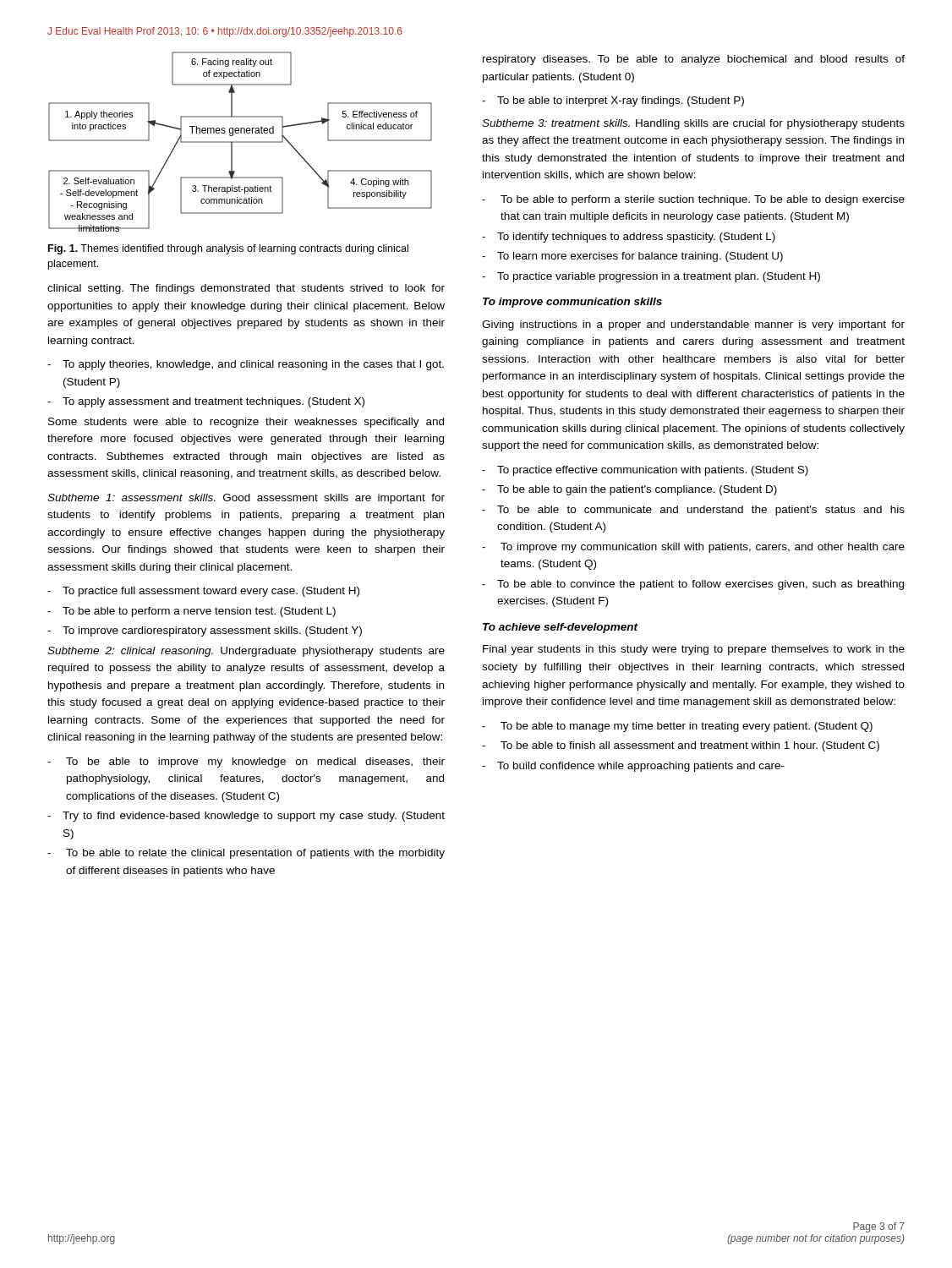Viewport: 952px width, 1268px height.
Task: Find the text block containing "Subtheme 1: assessment skills. Good assessment"
Action: pos(246,532)
